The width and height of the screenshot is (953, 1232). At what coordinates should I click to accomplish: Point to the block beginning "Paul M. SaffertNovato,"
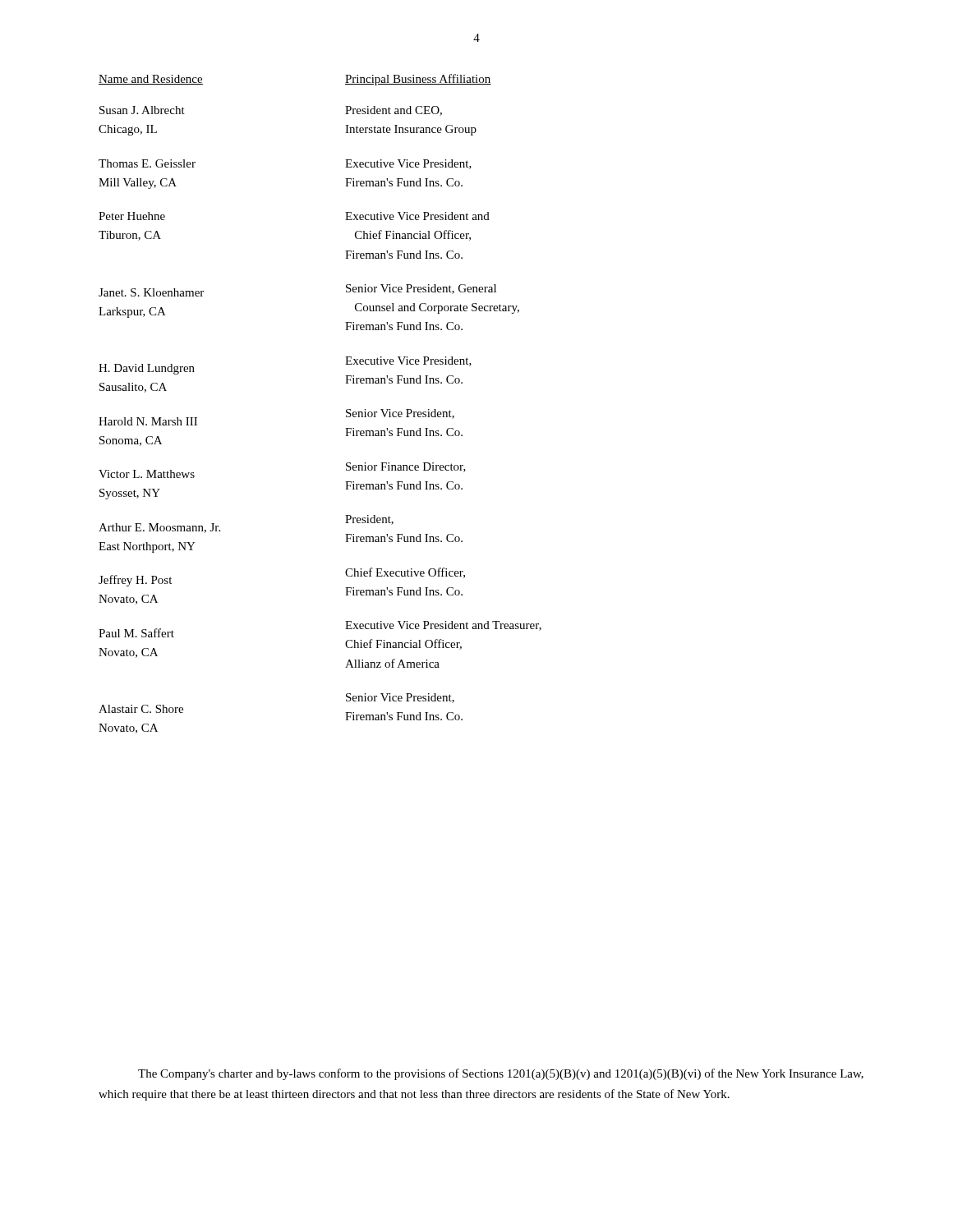coord(130,633)
